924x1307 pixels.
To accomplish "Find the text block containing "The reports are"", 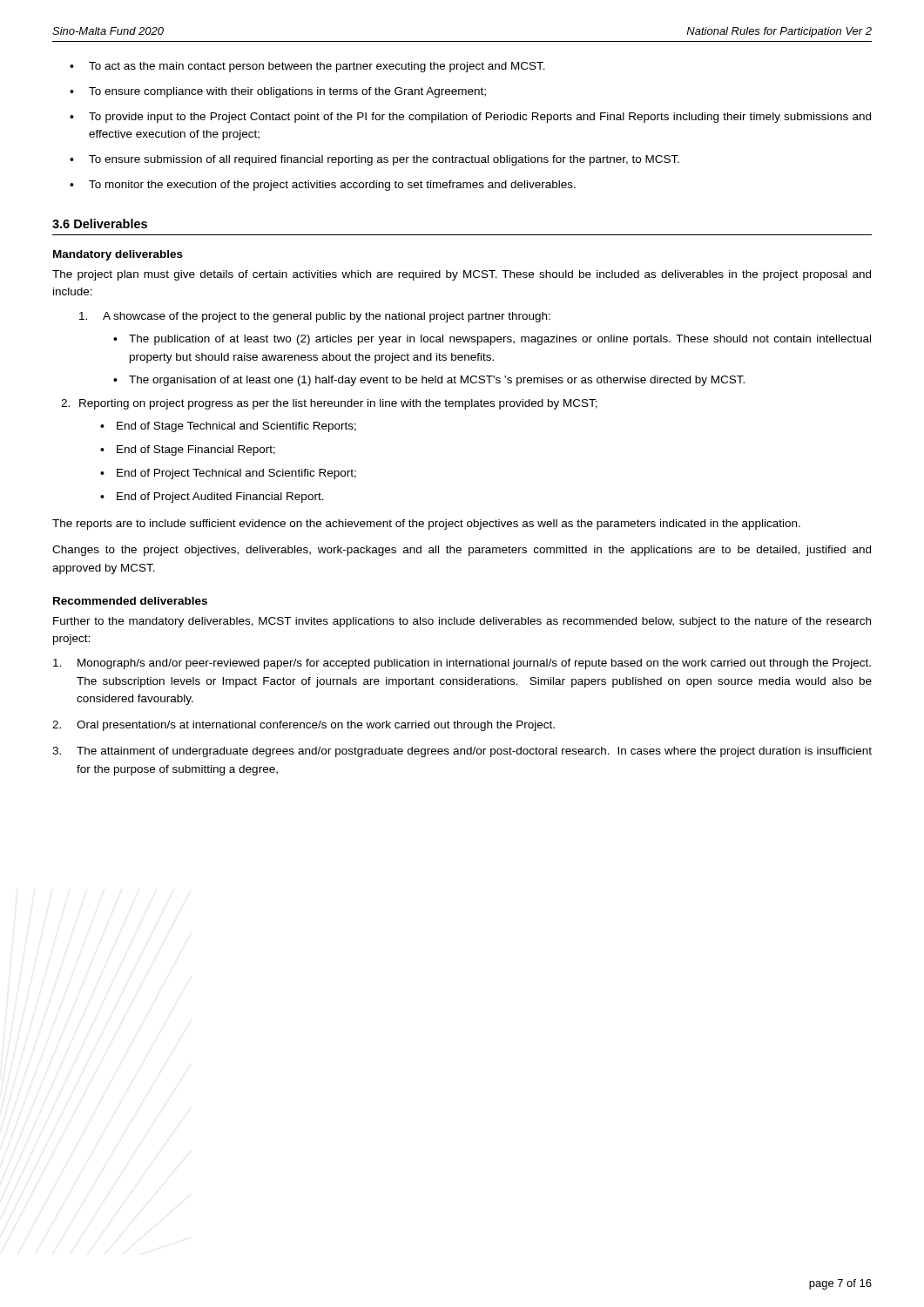I will click(x=427, y=523).
